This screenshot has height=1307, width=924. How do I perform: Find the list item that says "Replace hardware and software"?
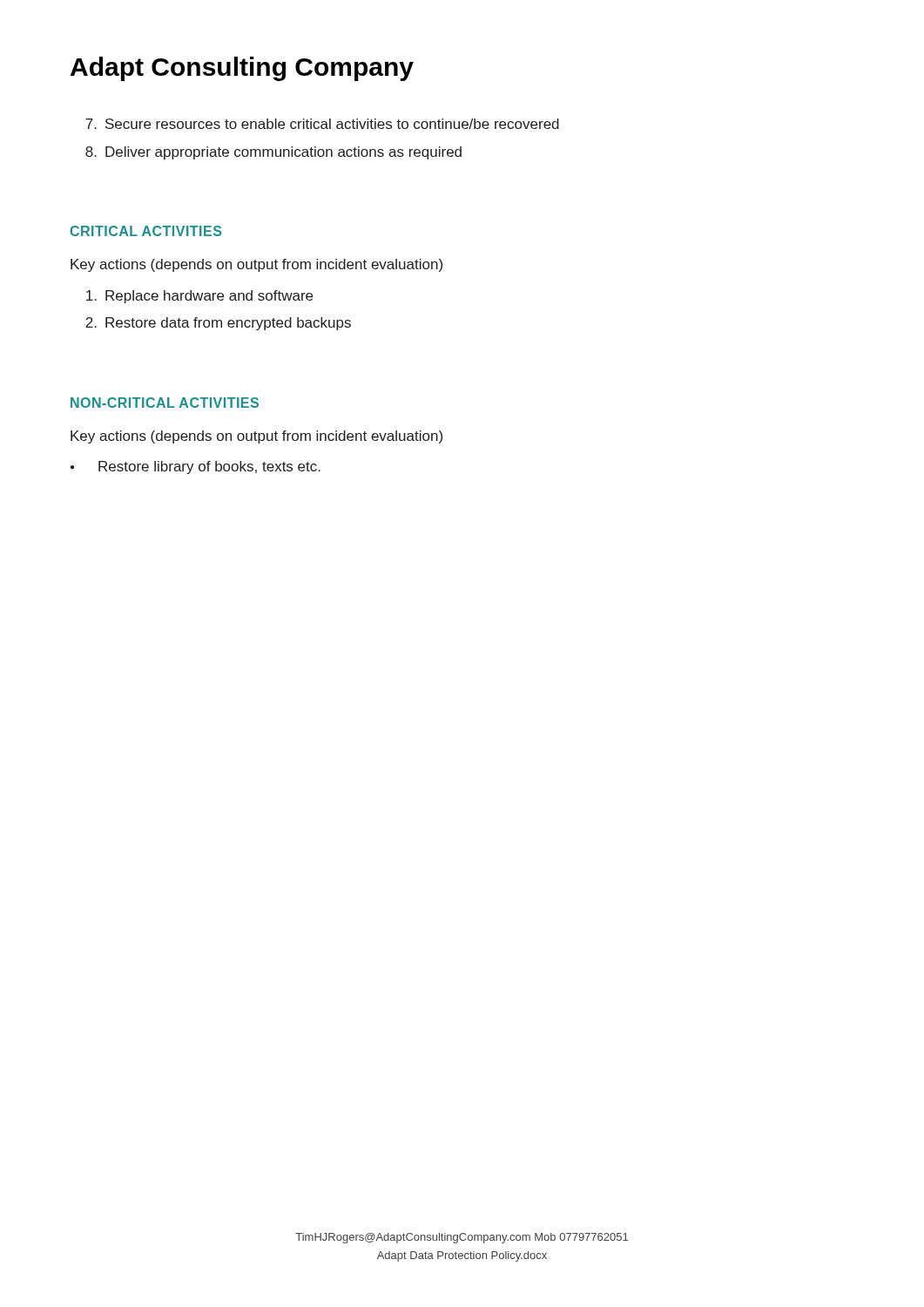[199, 297]
